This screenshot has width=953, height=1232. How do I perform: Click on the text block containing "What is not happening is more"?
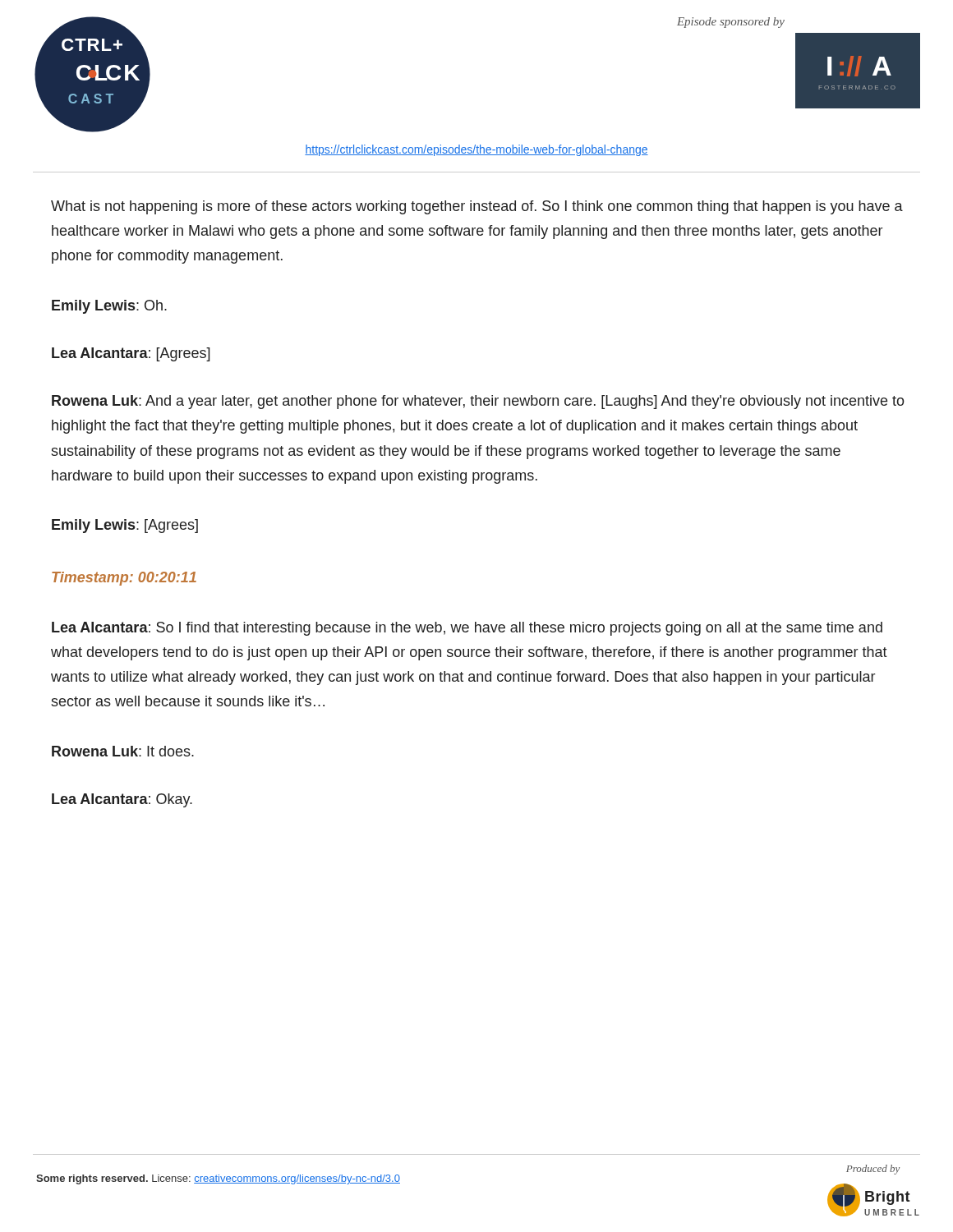click(x=477, y=231)
